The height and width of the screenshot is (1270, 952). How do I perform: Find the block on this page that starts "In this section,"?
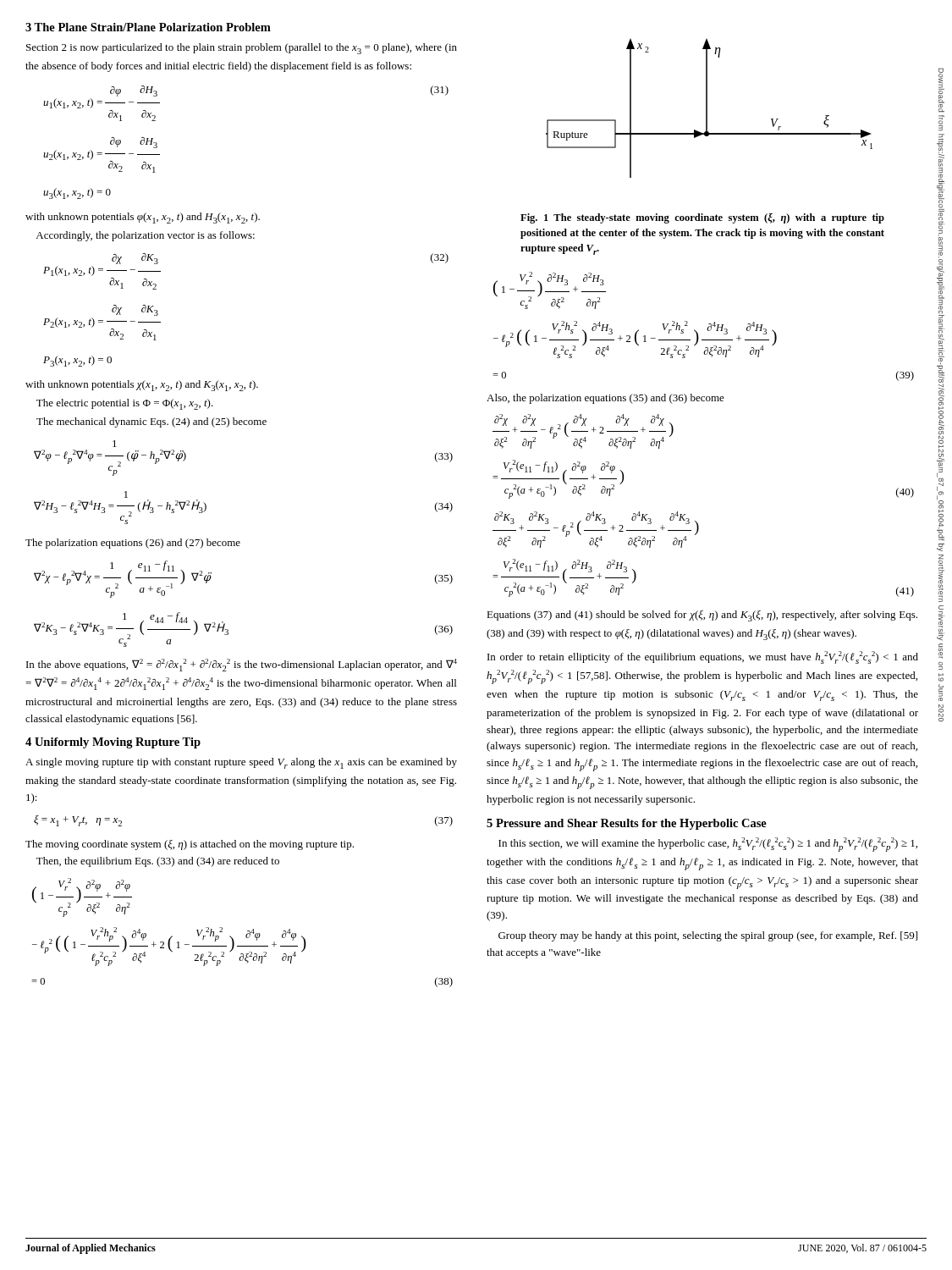(702, 878)
